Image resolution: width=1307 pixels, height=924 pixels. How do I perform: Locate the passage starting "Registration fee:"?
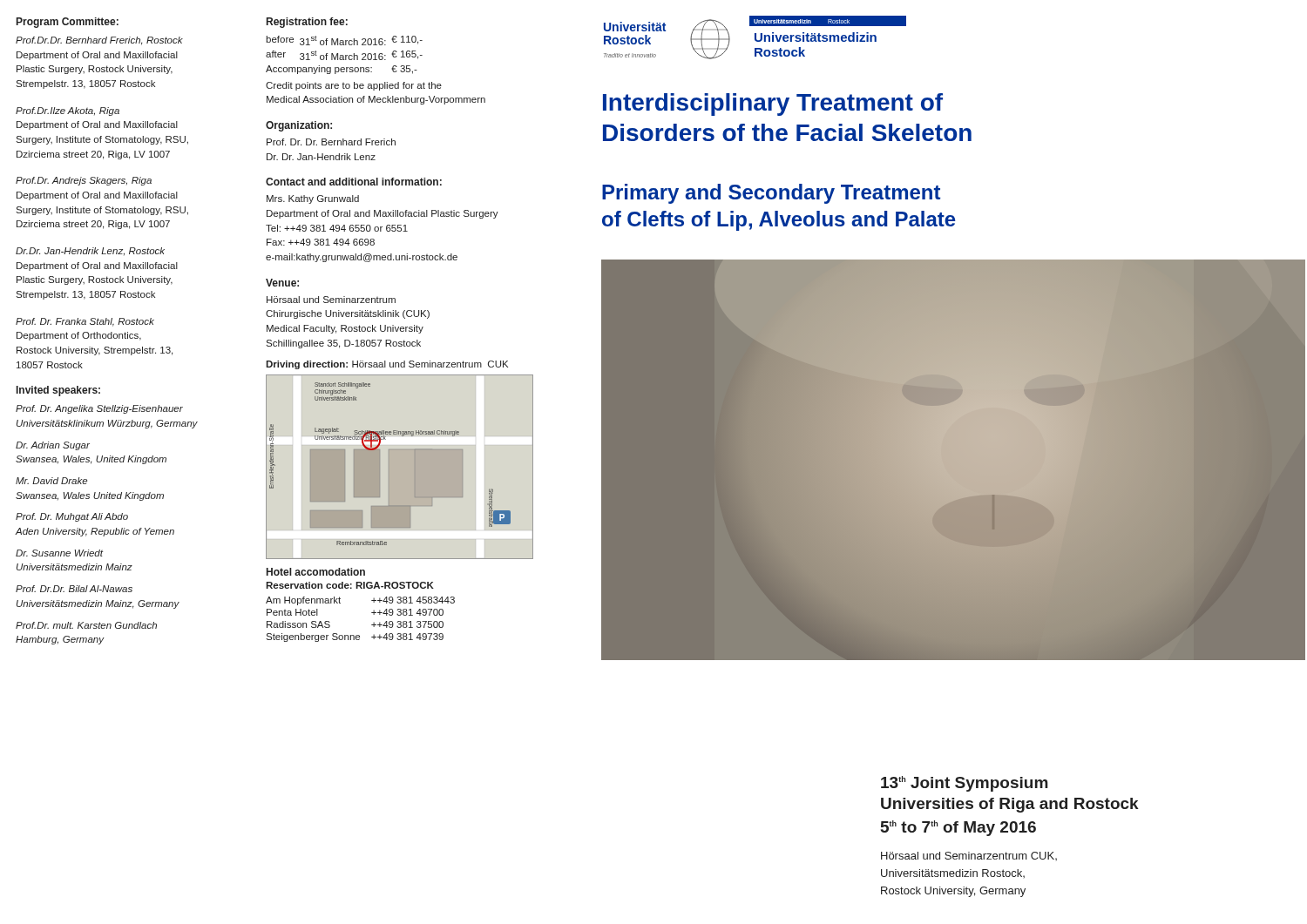coord(307,22)
